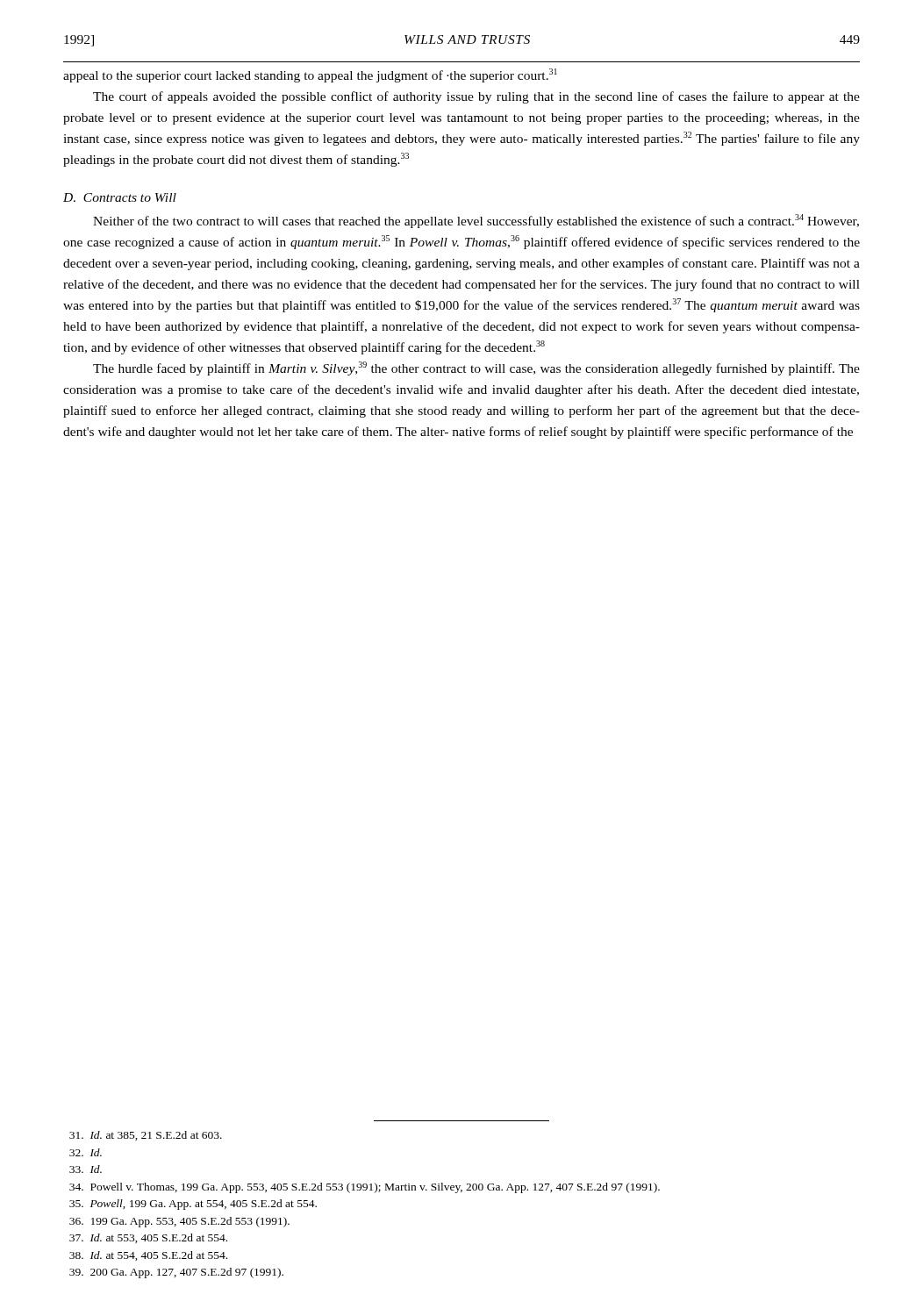Point to the text starting "199 Ga. App. 553,"
This screenshot has height=1316, width=923.
tap(179, 1222)
